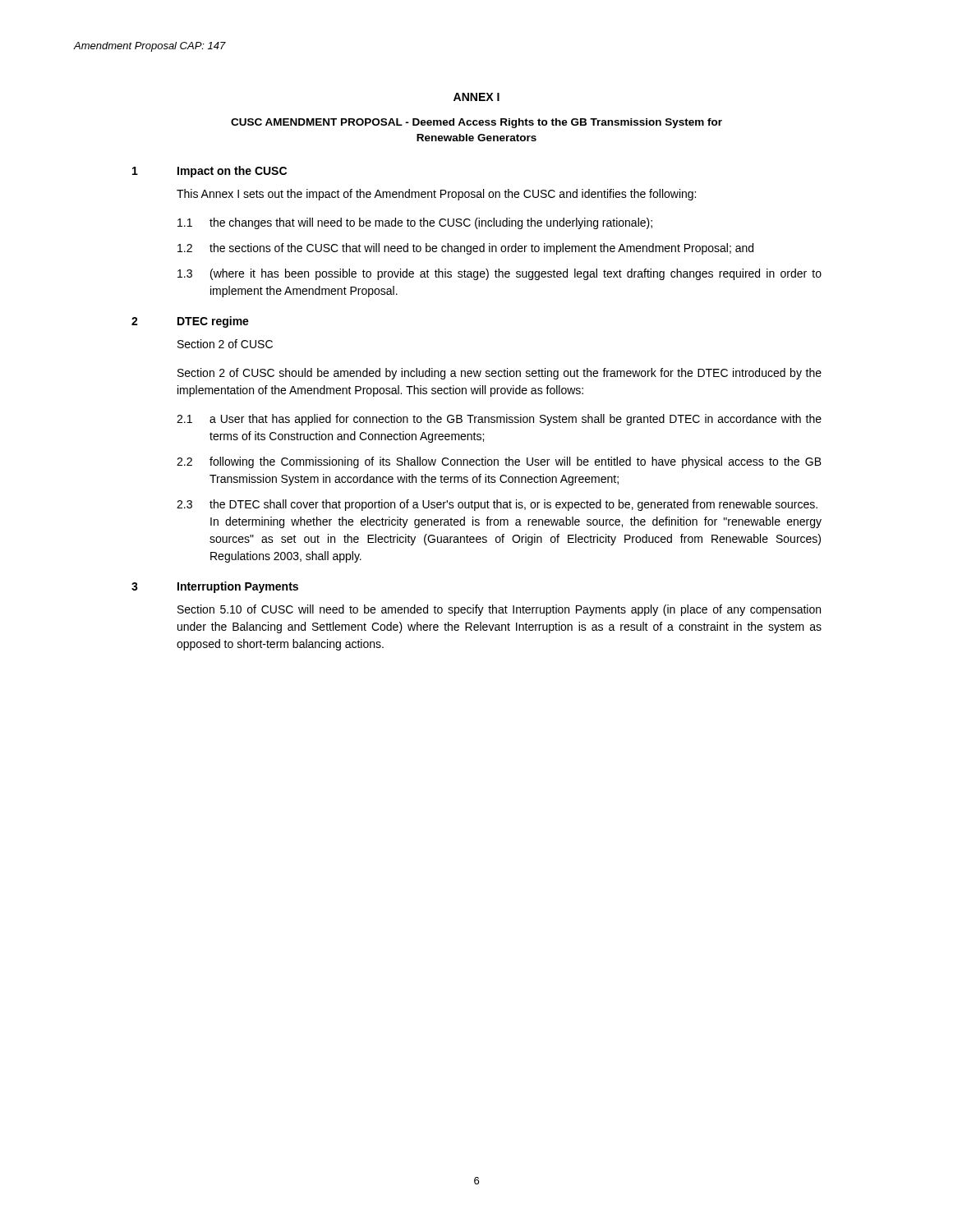The width and height of the screenshot is (953, 1232).
Task: Click on the text starting "Section 5.10 of"
Action: 499,627
